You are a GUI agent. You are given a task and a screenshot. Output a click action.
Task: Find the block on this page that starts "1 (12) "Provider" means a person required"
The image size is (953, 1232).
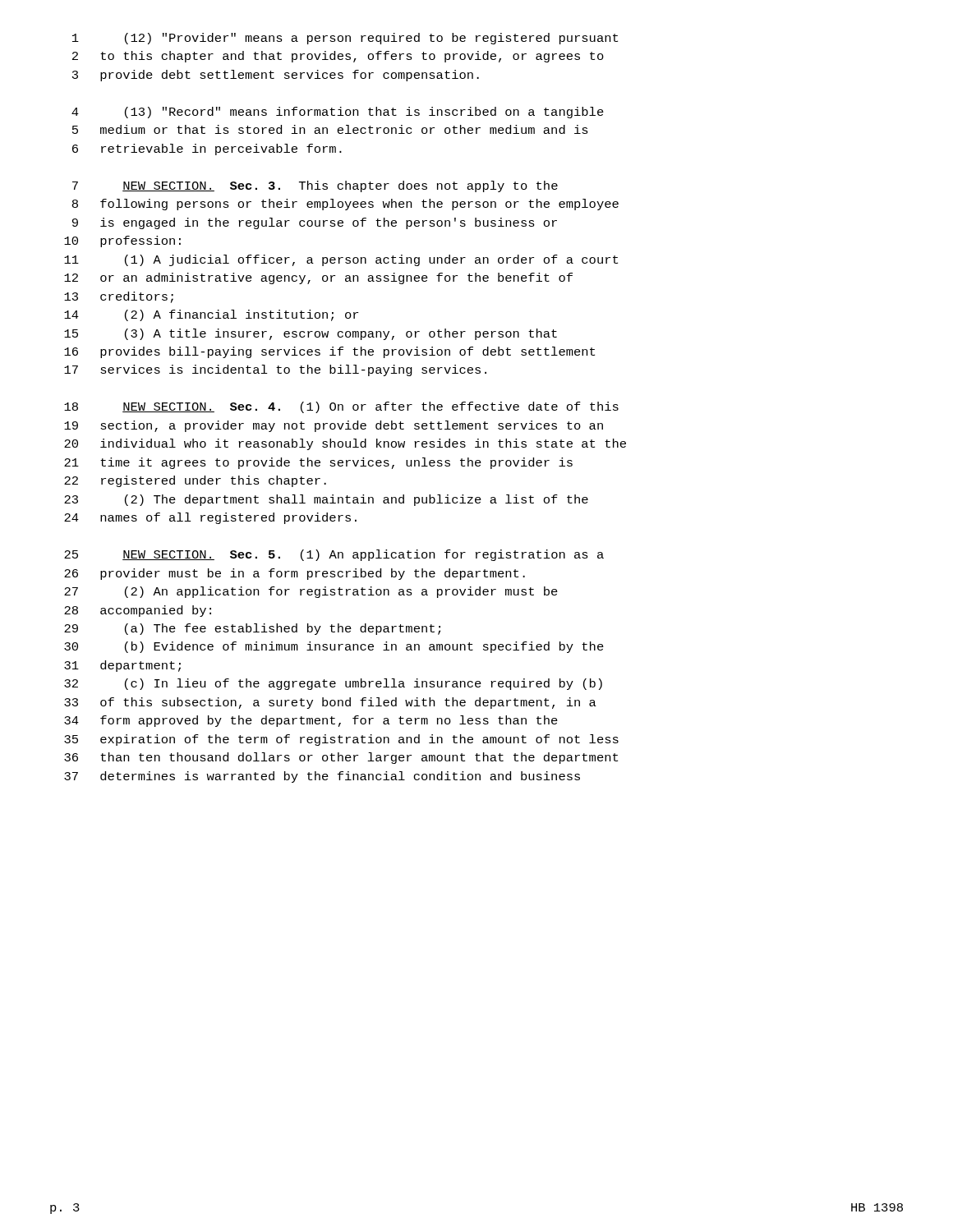[476, 57]
